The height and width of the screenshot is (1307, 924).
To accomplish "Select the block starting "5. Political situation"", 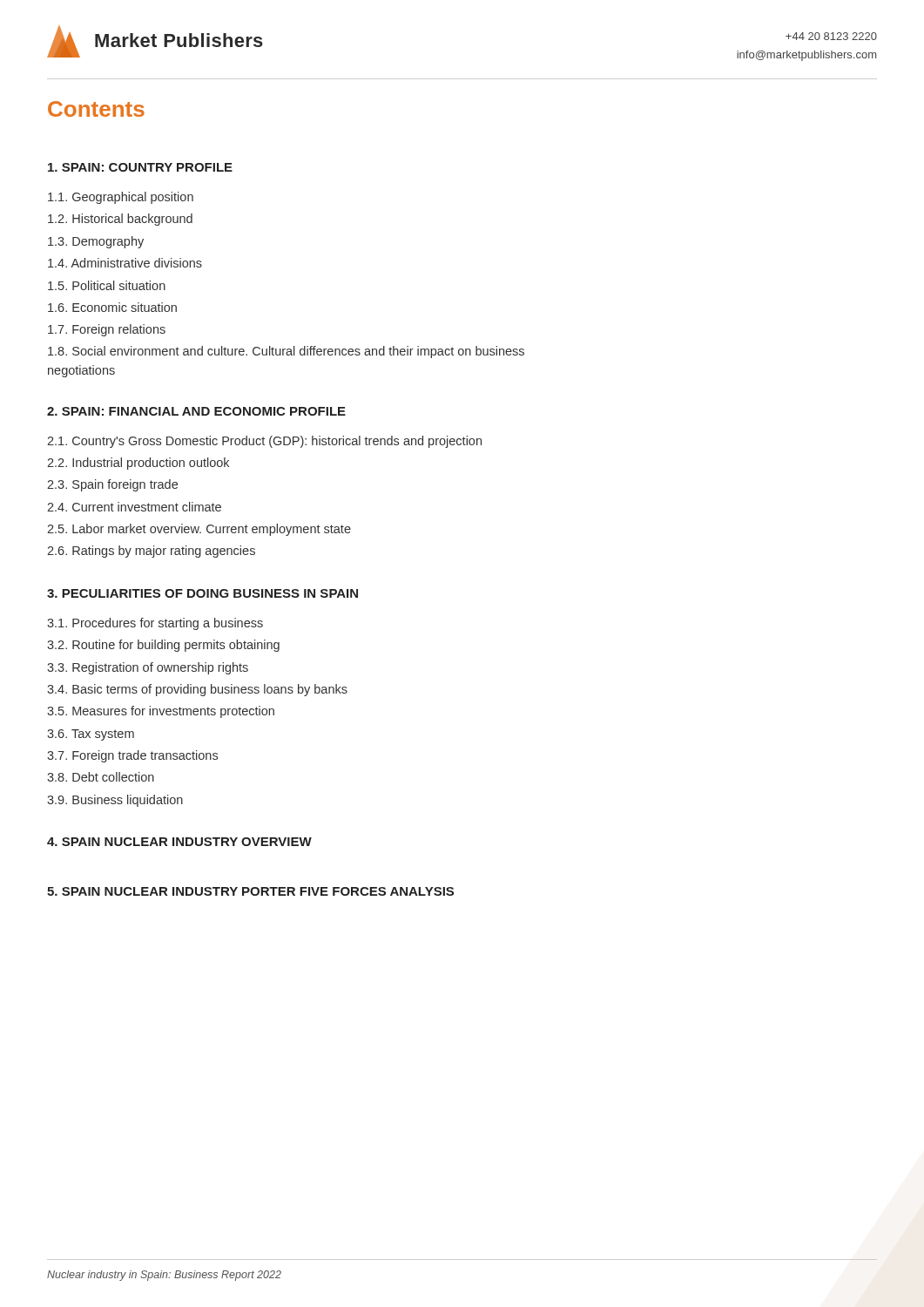I will pyautogui.click(x=106, y=285).
